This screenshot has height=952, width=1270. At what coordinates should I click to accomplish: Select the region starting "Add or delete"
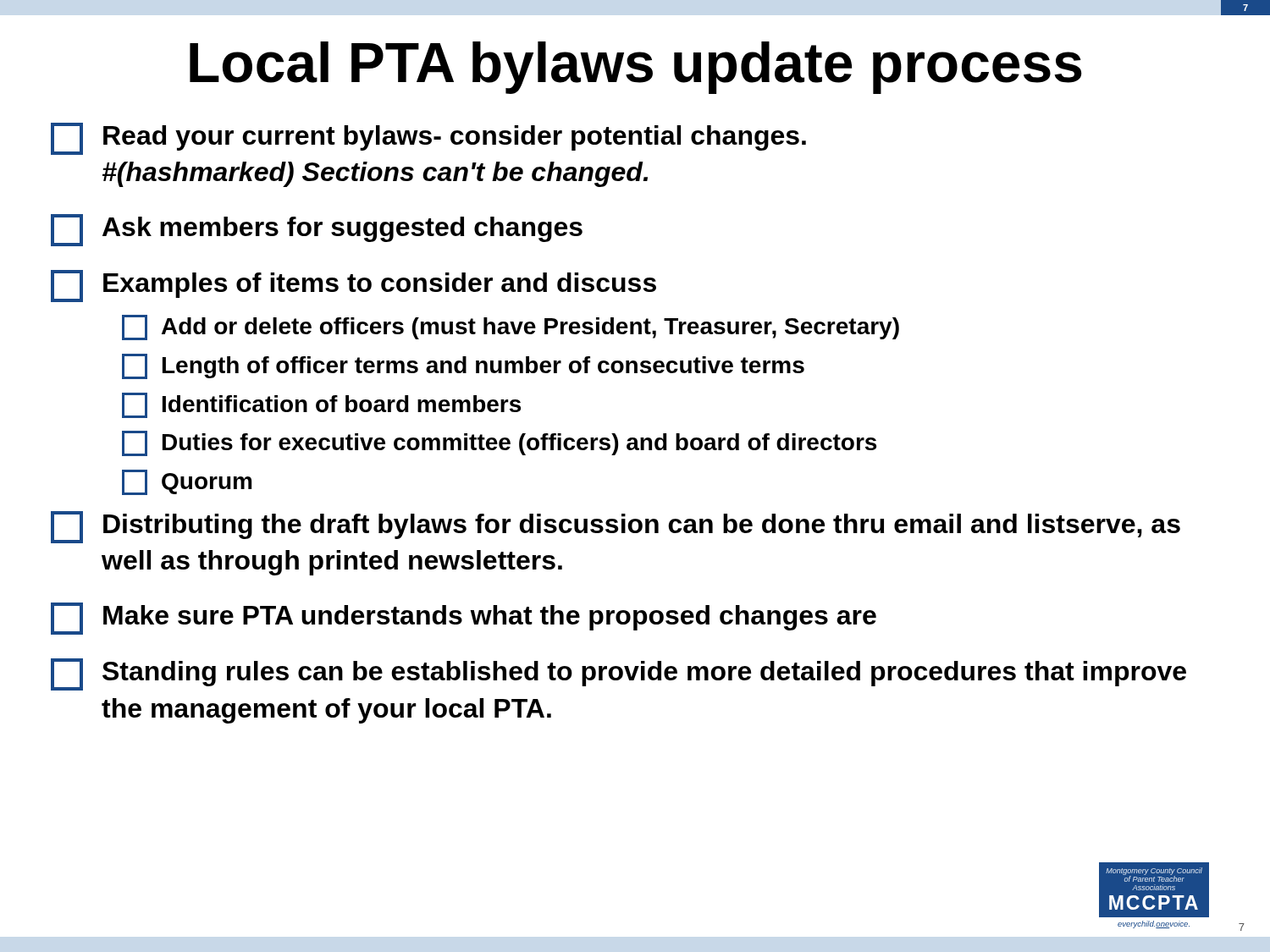coord(511,327)
